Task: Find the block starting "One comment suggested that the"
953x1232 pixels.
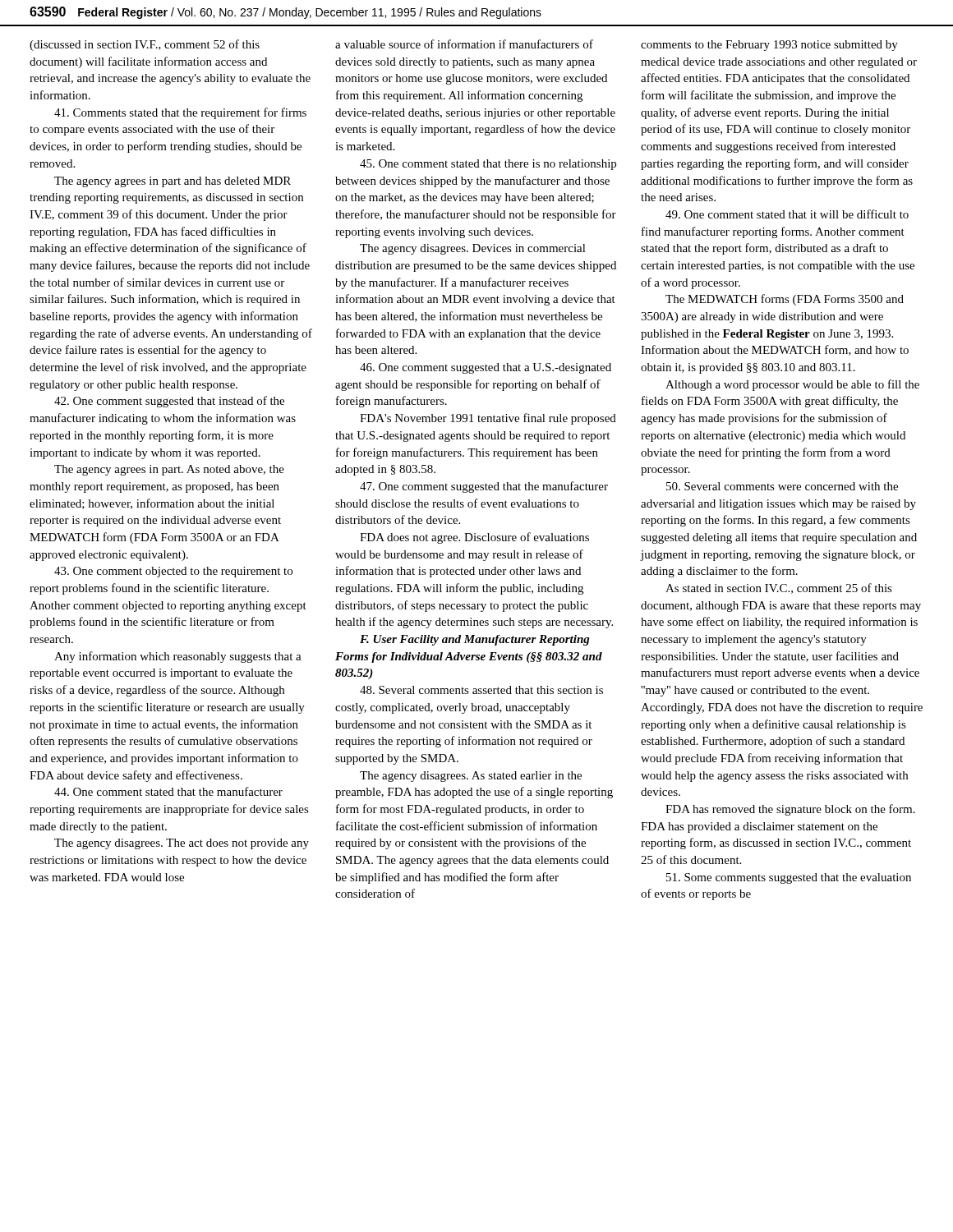Action: tap(476, 503)
